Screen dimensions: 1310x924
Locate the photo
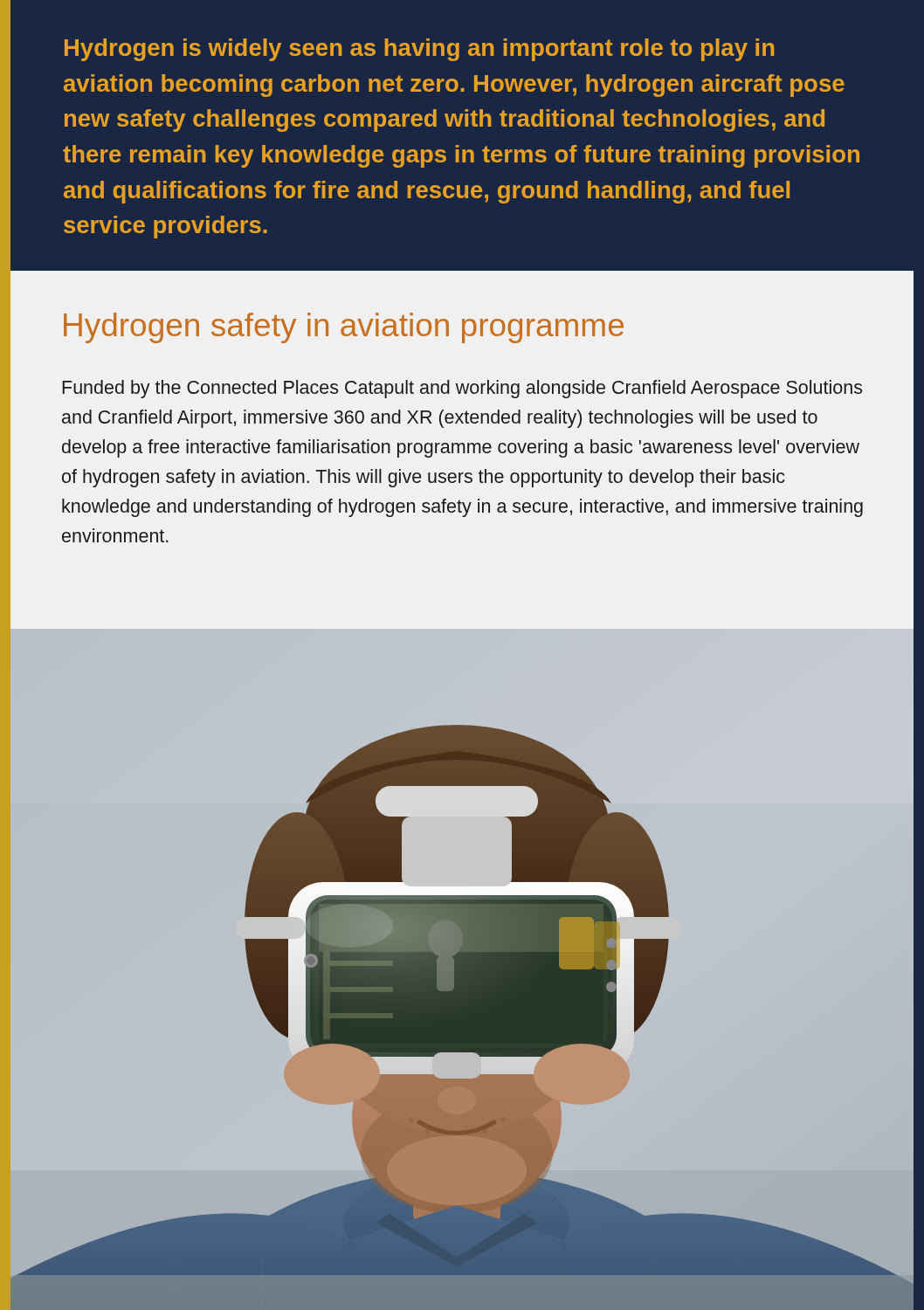pos(457,969)
